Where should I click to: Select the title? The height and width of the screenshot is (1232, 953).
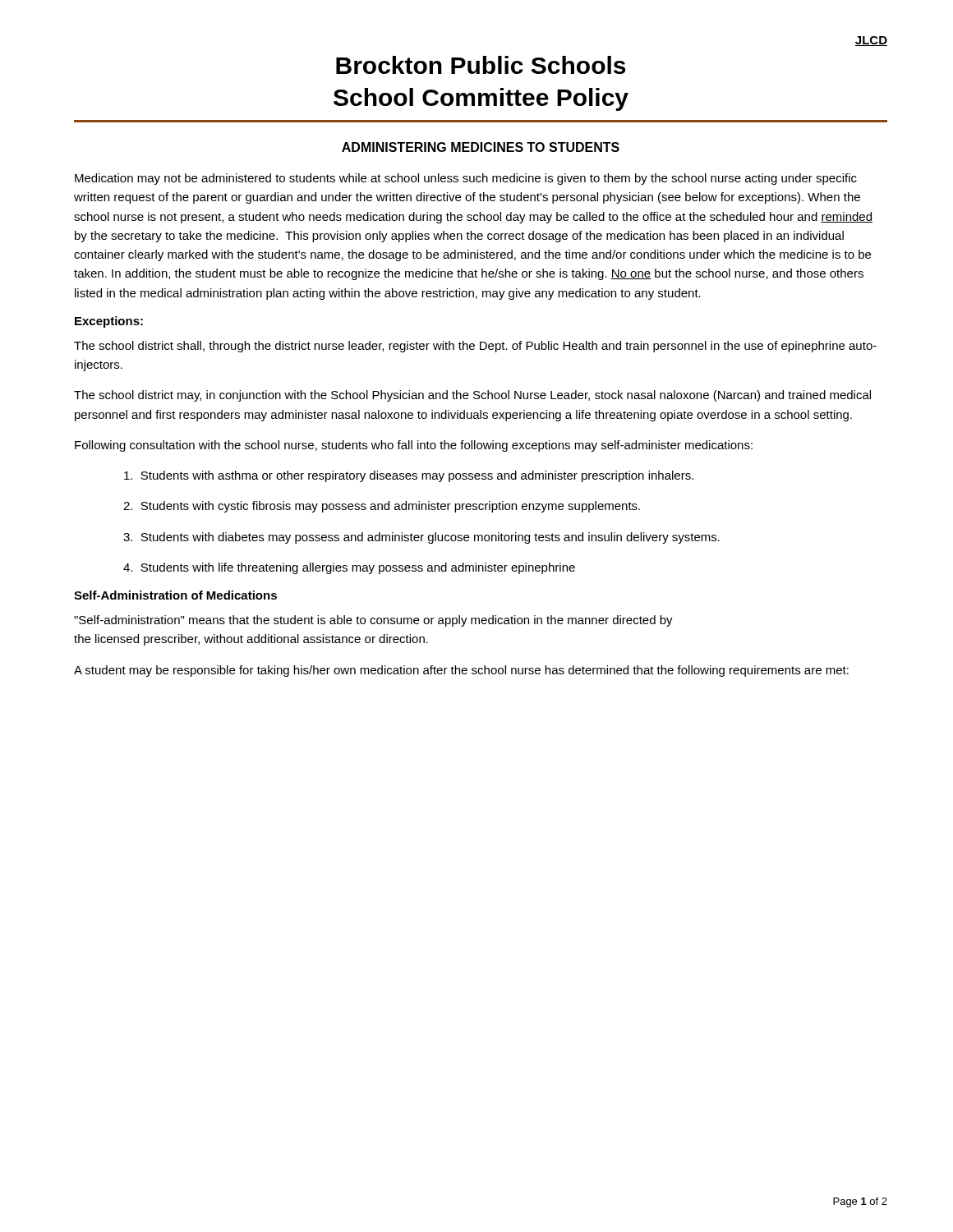point(481,81)
